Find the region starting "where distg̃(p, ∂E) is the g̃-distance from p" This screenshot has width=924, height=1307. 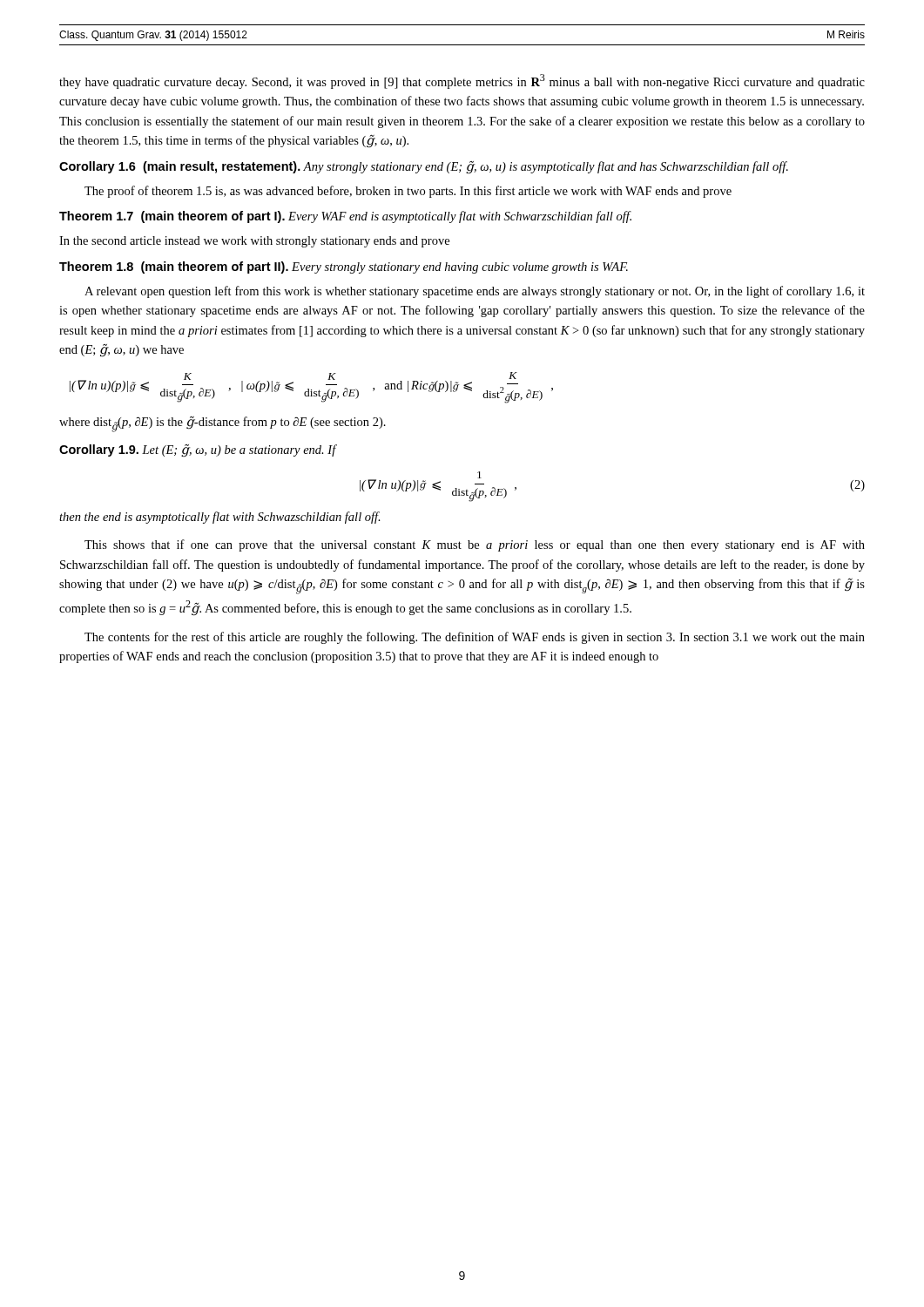click(x=223, y=424)
